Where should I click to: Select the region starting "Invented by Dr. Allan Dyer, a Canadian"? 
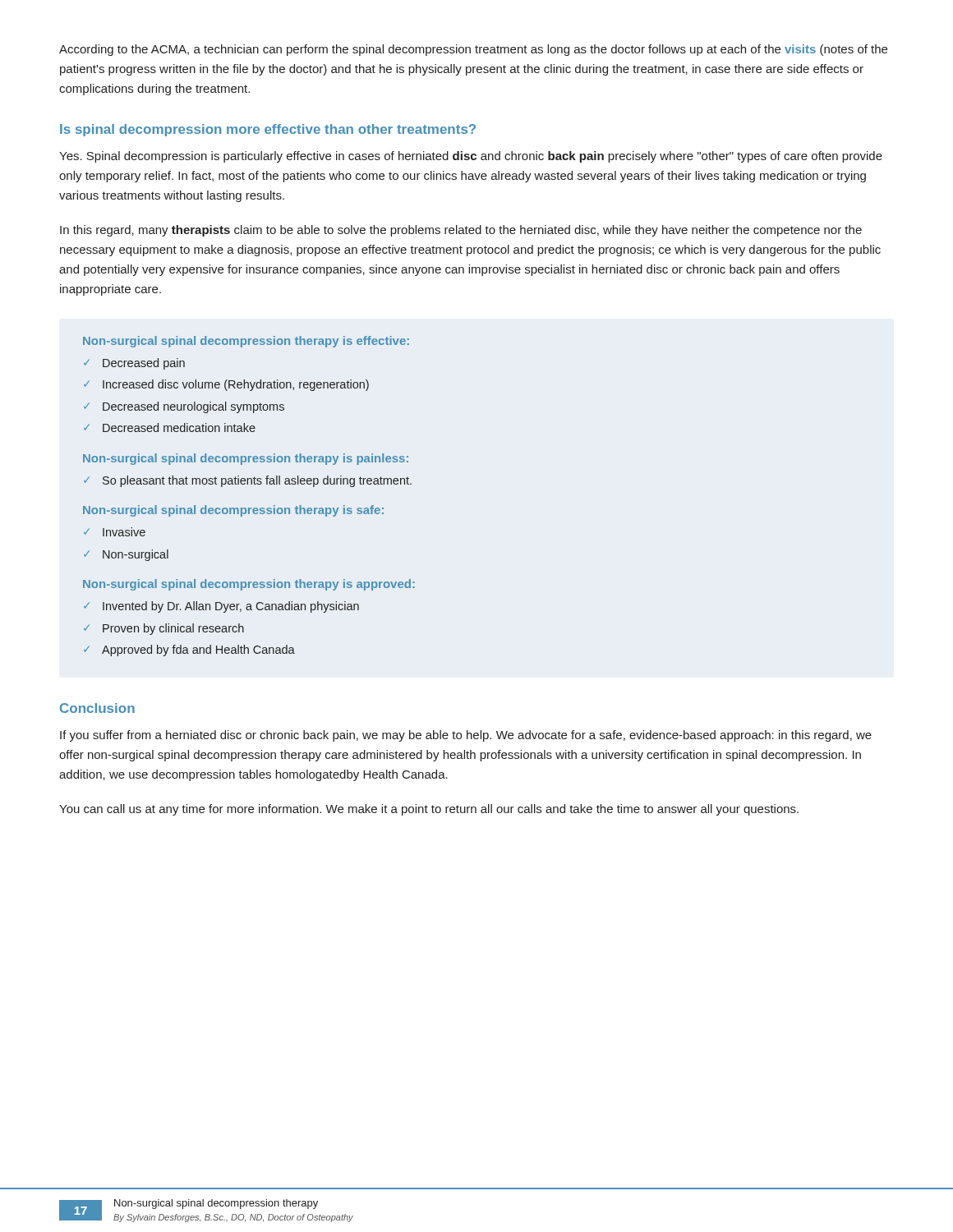[x=231, y=606]
